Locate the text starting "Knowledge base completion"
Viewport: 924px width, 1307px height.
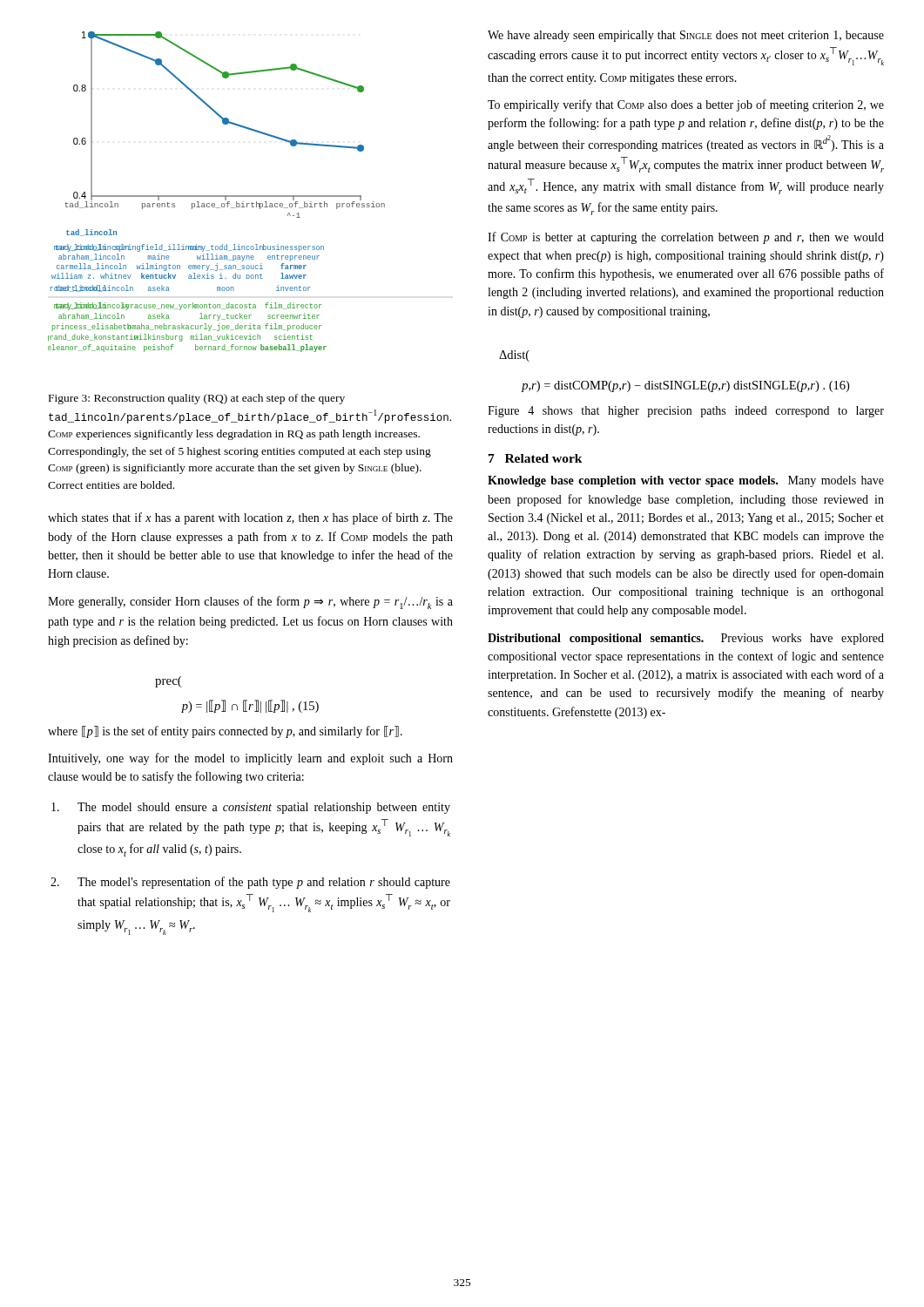coord(686,546)
